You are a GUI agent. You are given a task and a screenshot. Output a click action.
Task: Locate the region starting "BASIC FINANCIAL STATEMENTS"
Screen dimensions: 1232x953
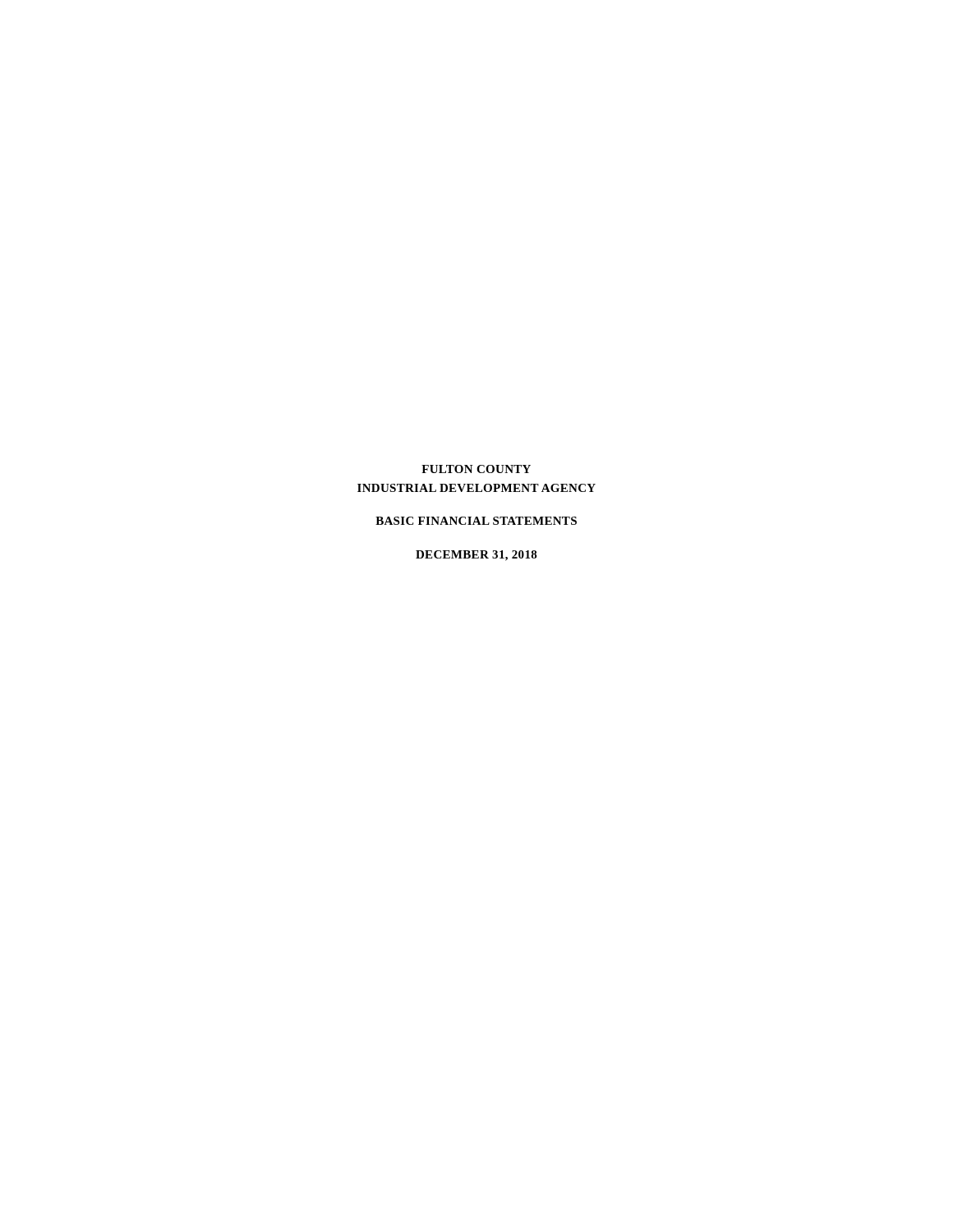pos(476,521)
